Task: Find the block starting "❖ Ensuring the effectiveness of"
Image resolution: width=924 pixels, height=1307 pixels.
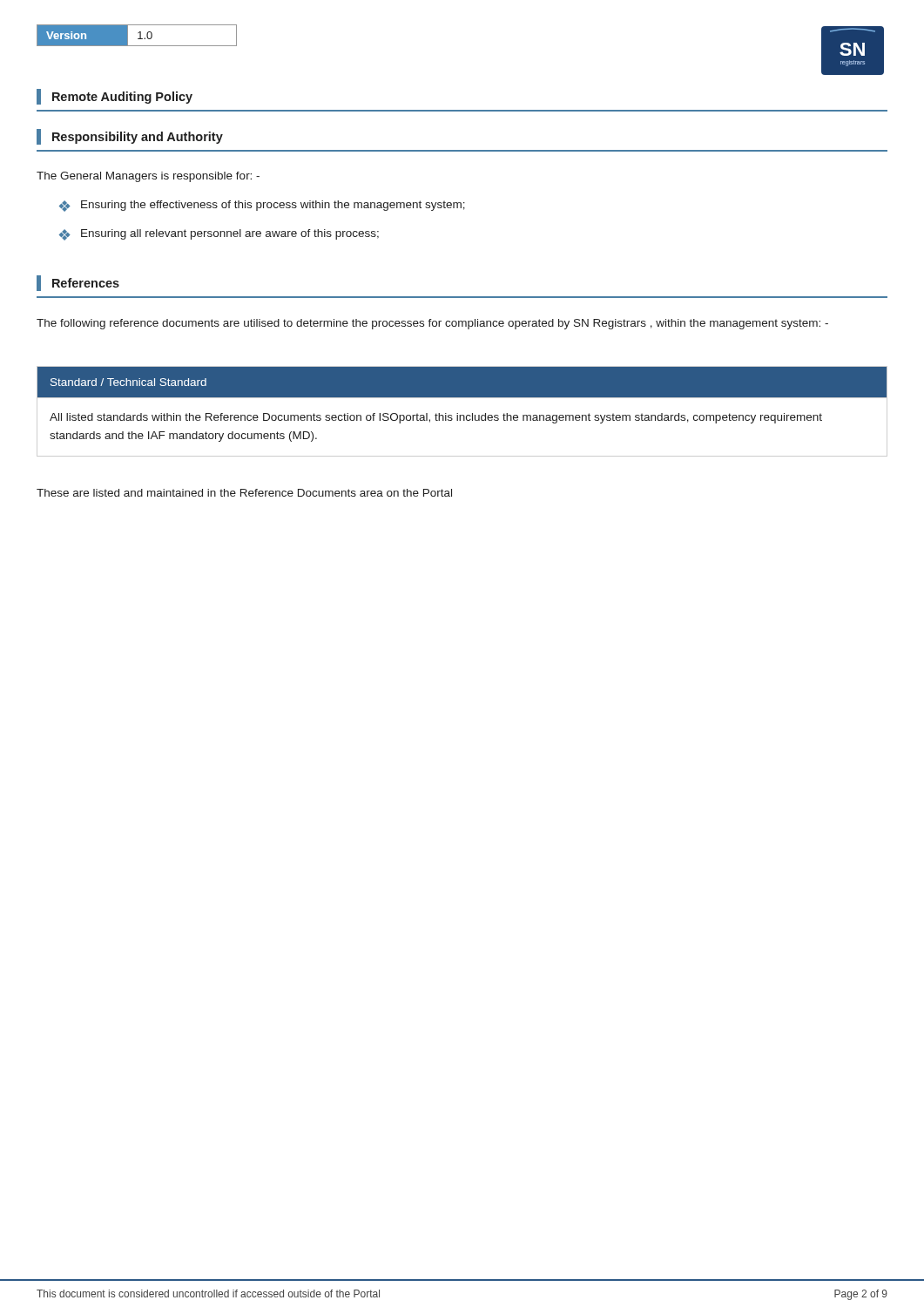Action: click(x=261, y=207)
